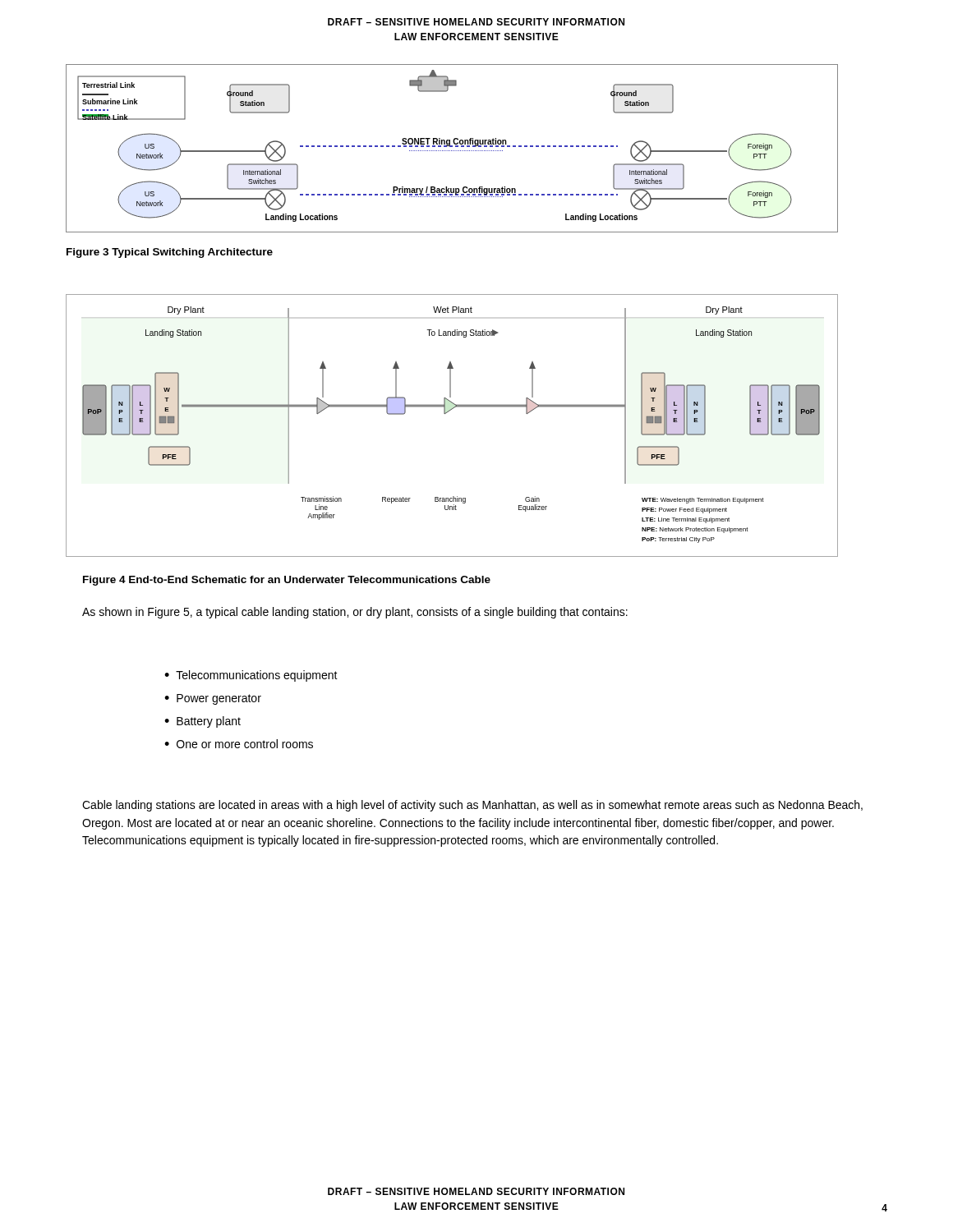Find the text block with the text "As shown in Figure 5, a typical cable"
This screenshot has height=1232, width=953.
[x=355, y=612]
